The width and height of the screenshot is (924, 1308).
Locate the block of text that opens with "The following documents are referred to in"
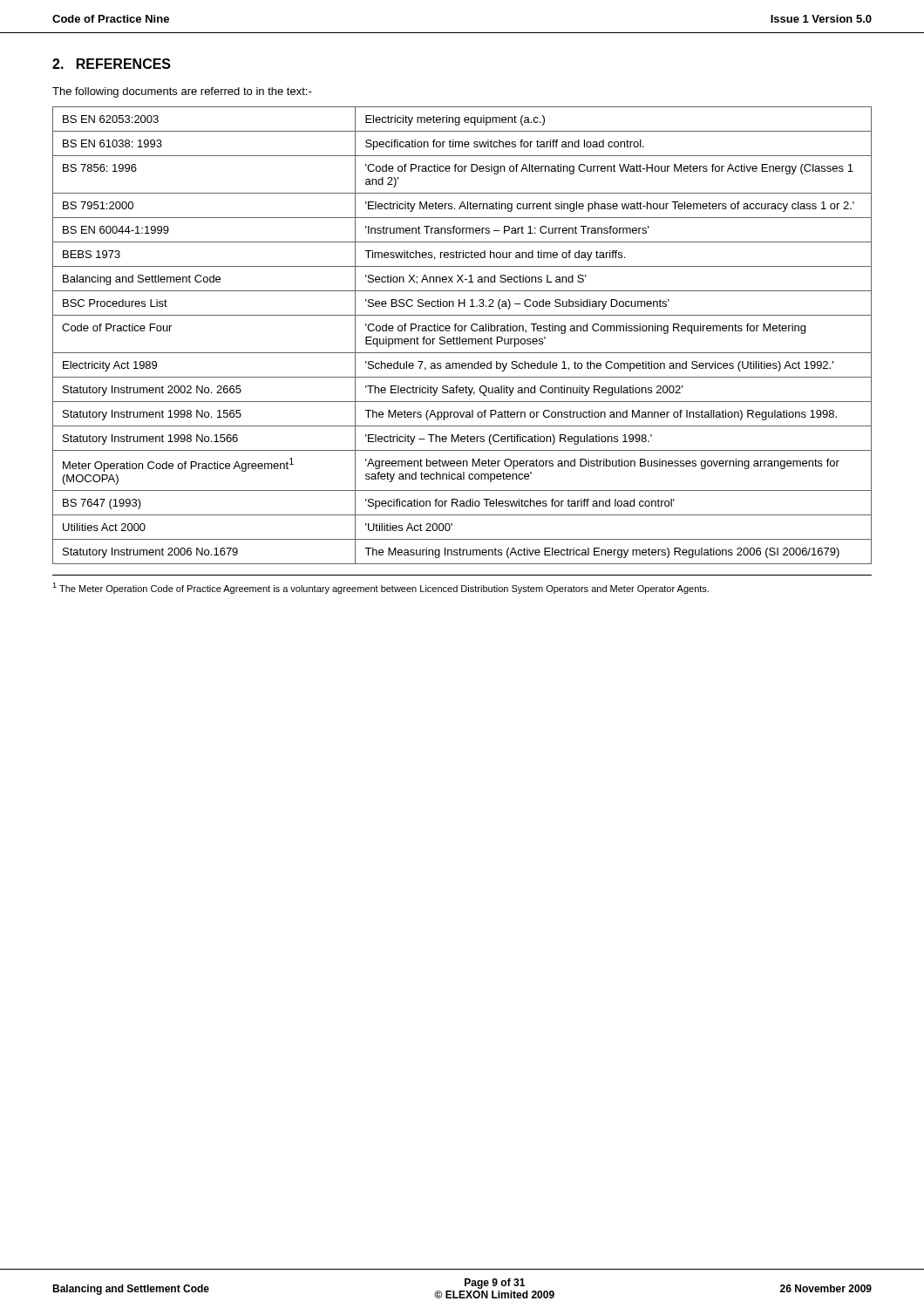[182, 91]
